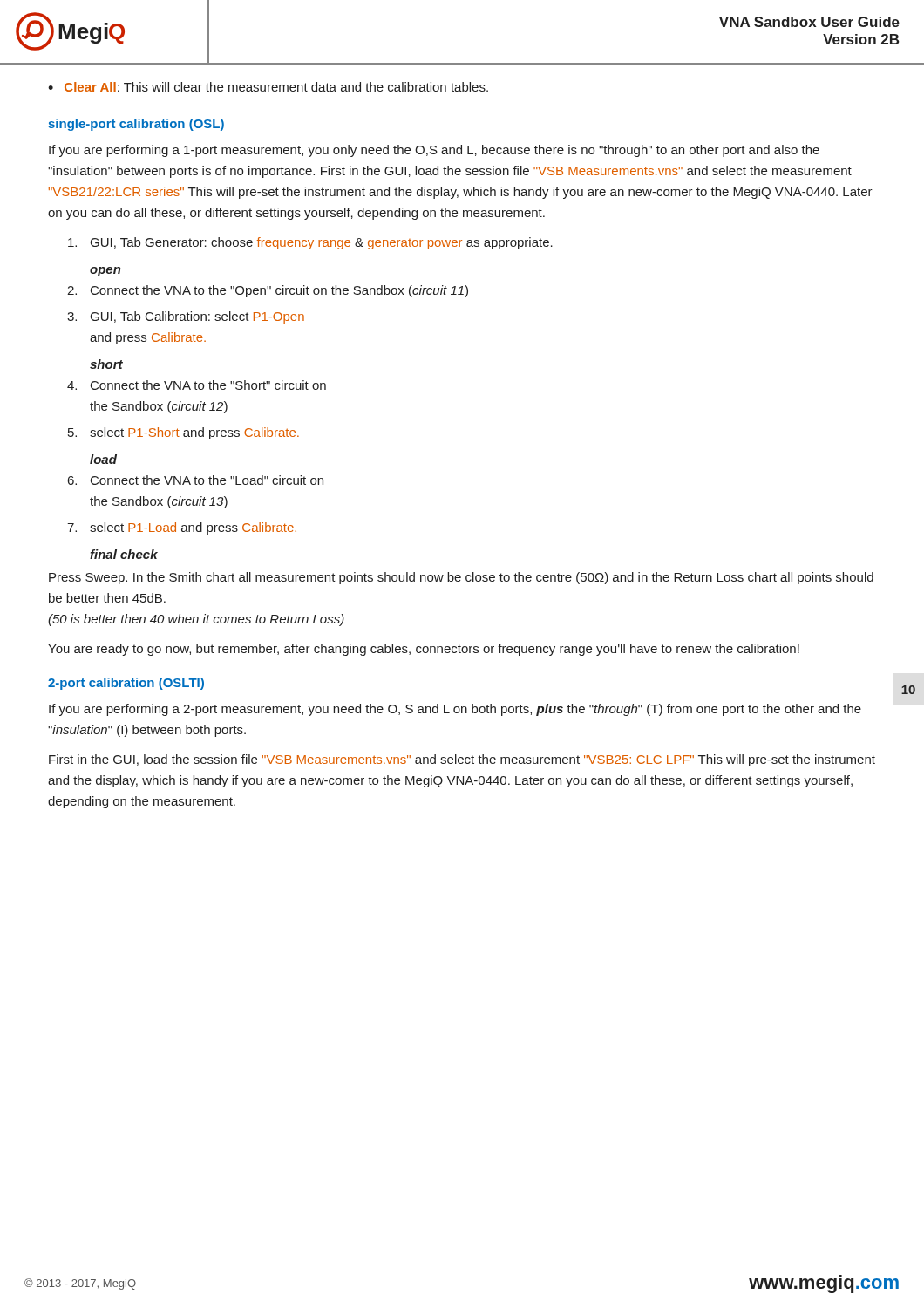Select the passage starting "GUI, Tab Generator: choose frequency"
Image resolution: width=924 pixels, height=1308 pixels.
[310, 242]
